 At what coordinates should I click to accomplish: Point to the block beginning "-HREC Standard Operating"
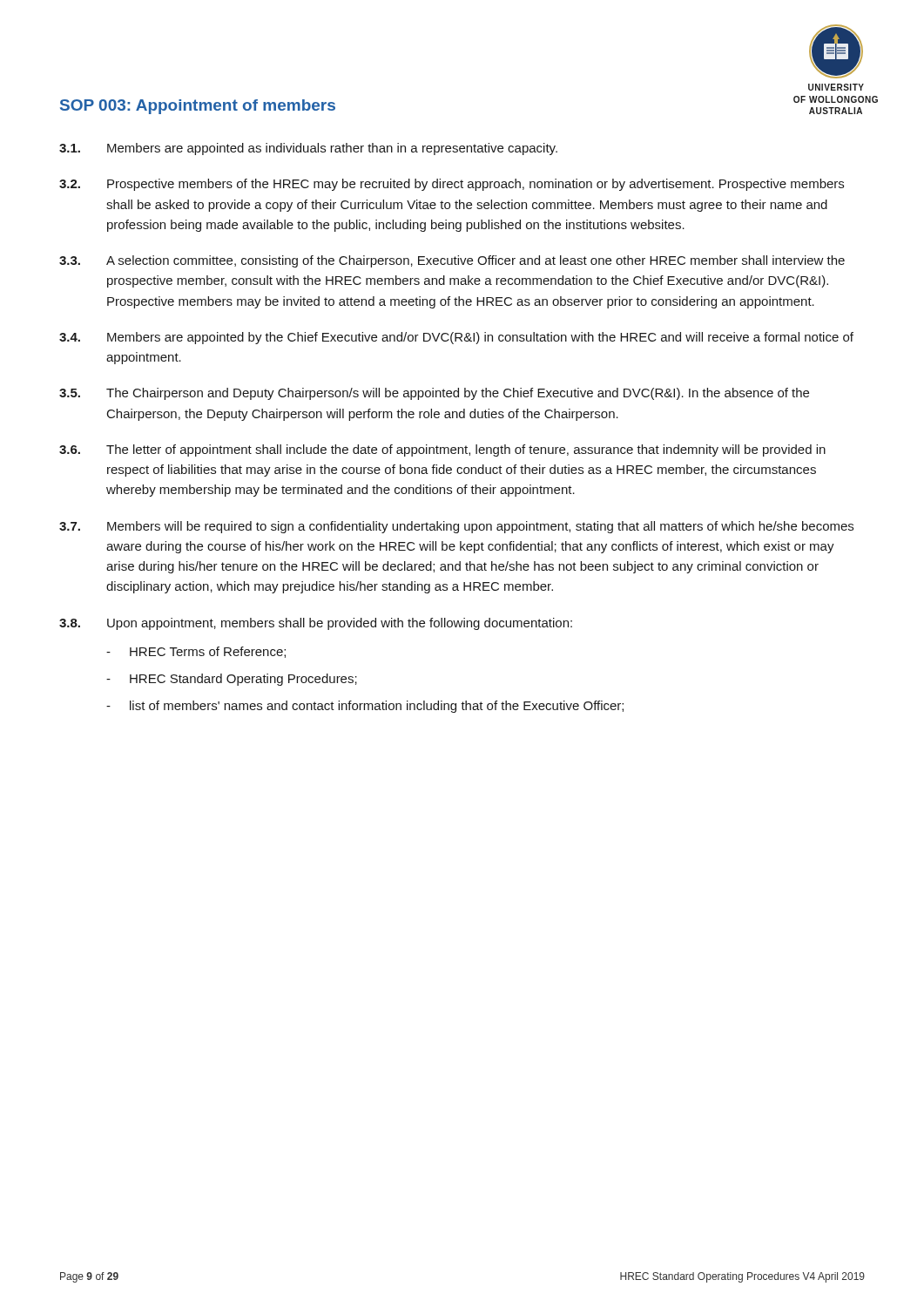tap(232, 678)
